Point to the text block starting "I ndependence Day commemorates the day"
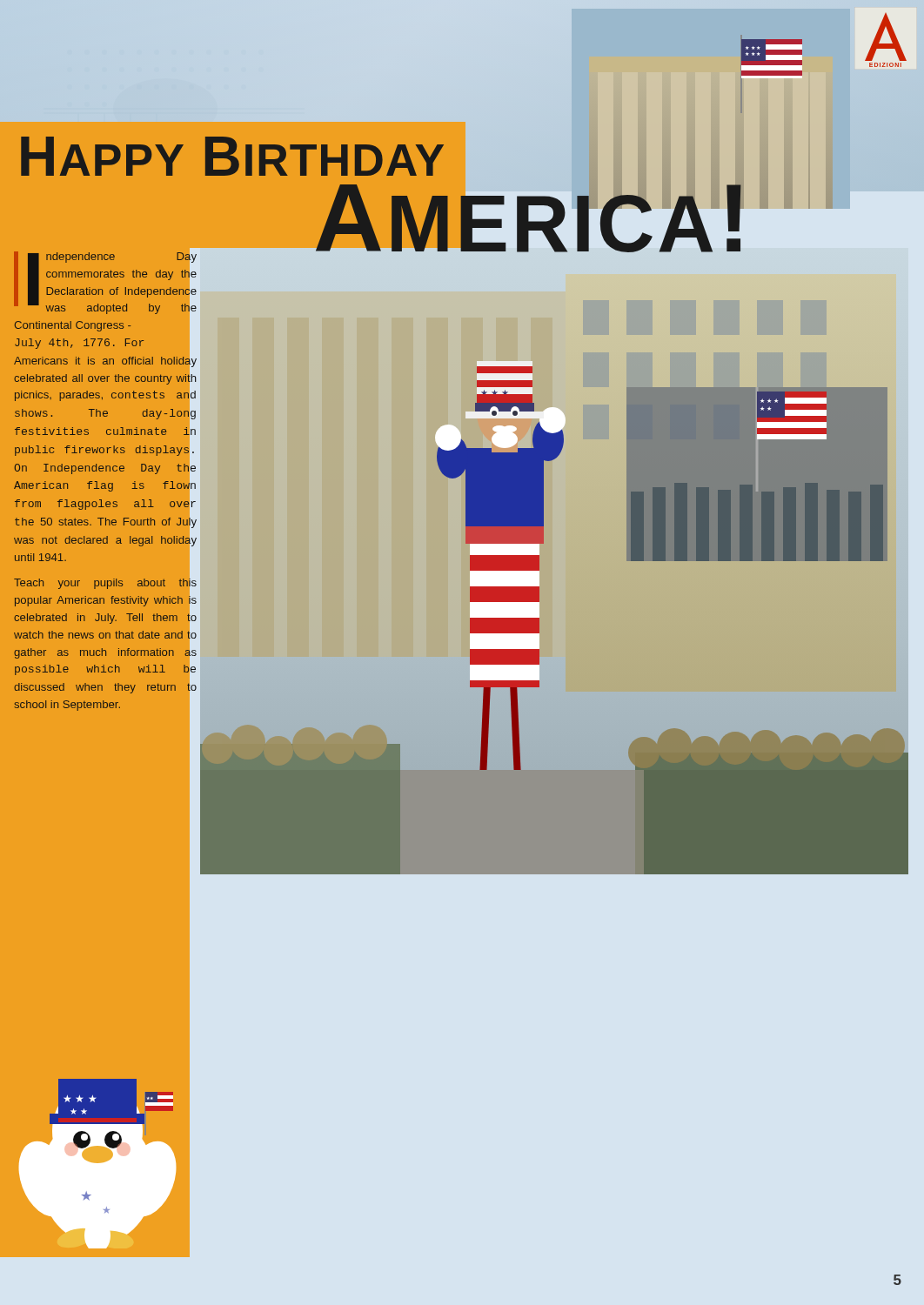 tap(105, 481)
